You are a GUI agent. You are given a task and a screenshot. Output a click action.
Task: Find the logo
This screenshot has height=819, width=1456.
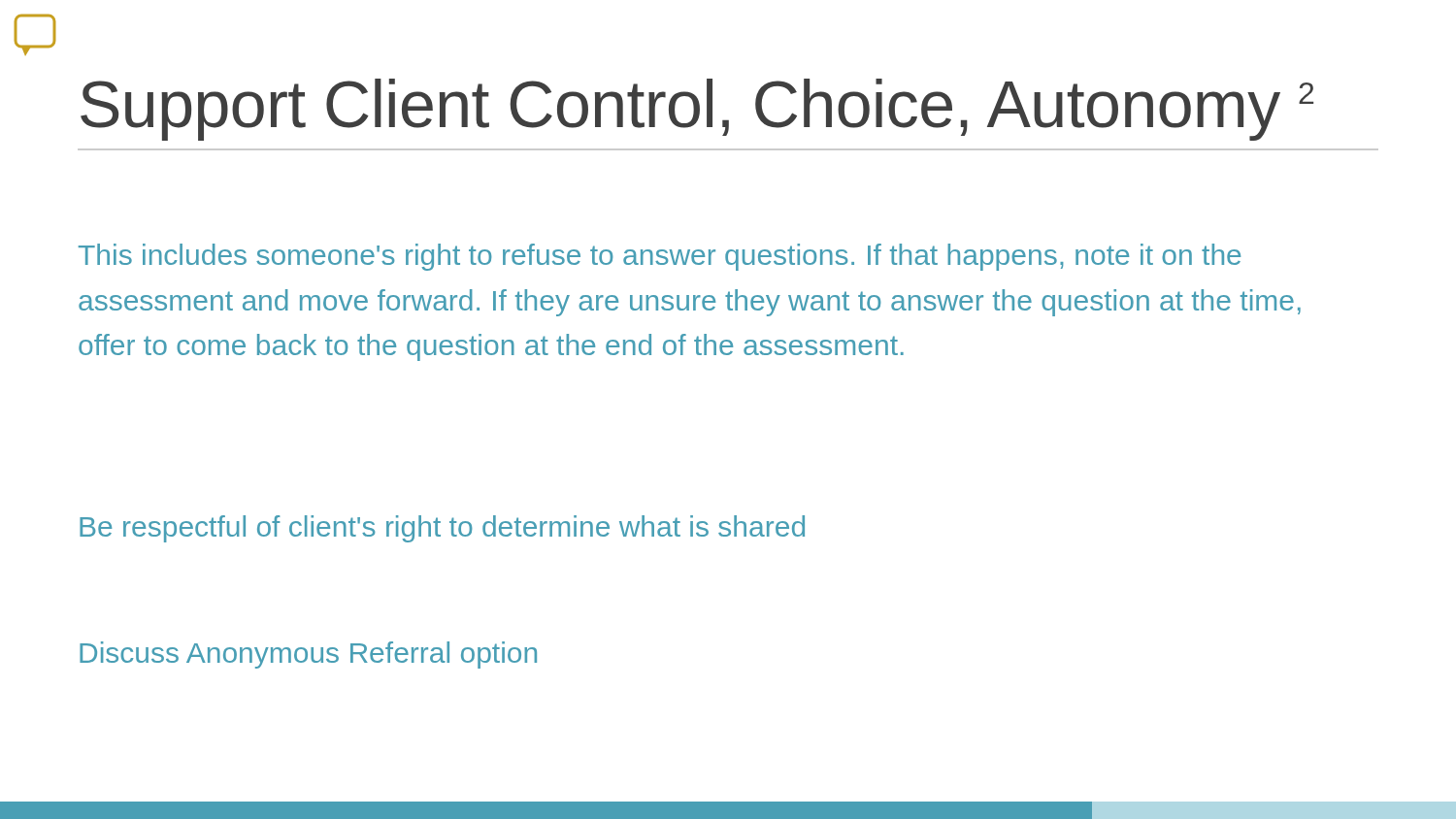tap(35, 35)
